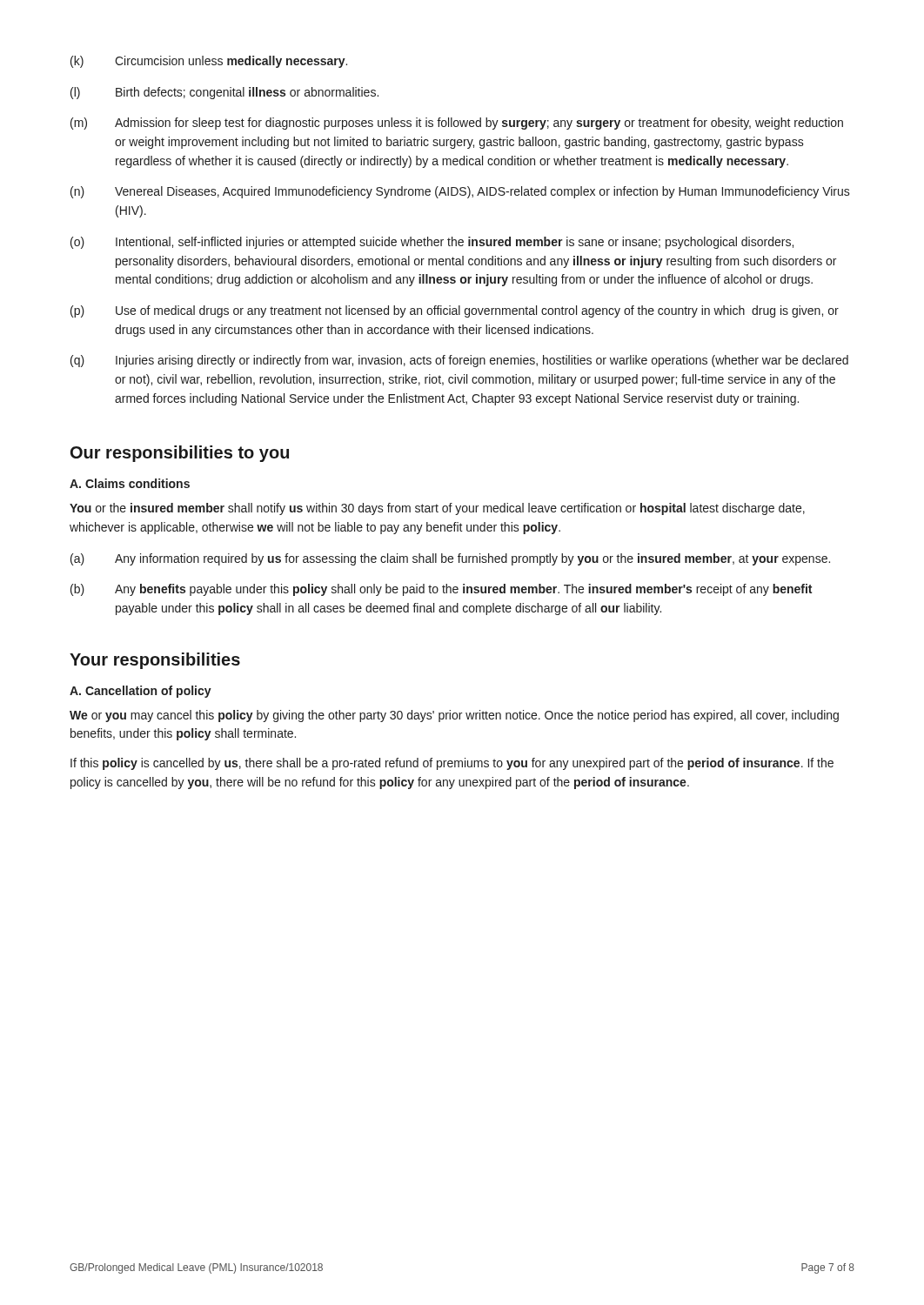Point to the block beginning "(b) Any benefits payable under this"
Image resolution: width=924 pixels, height=1305 pixels.
point(462,599)
